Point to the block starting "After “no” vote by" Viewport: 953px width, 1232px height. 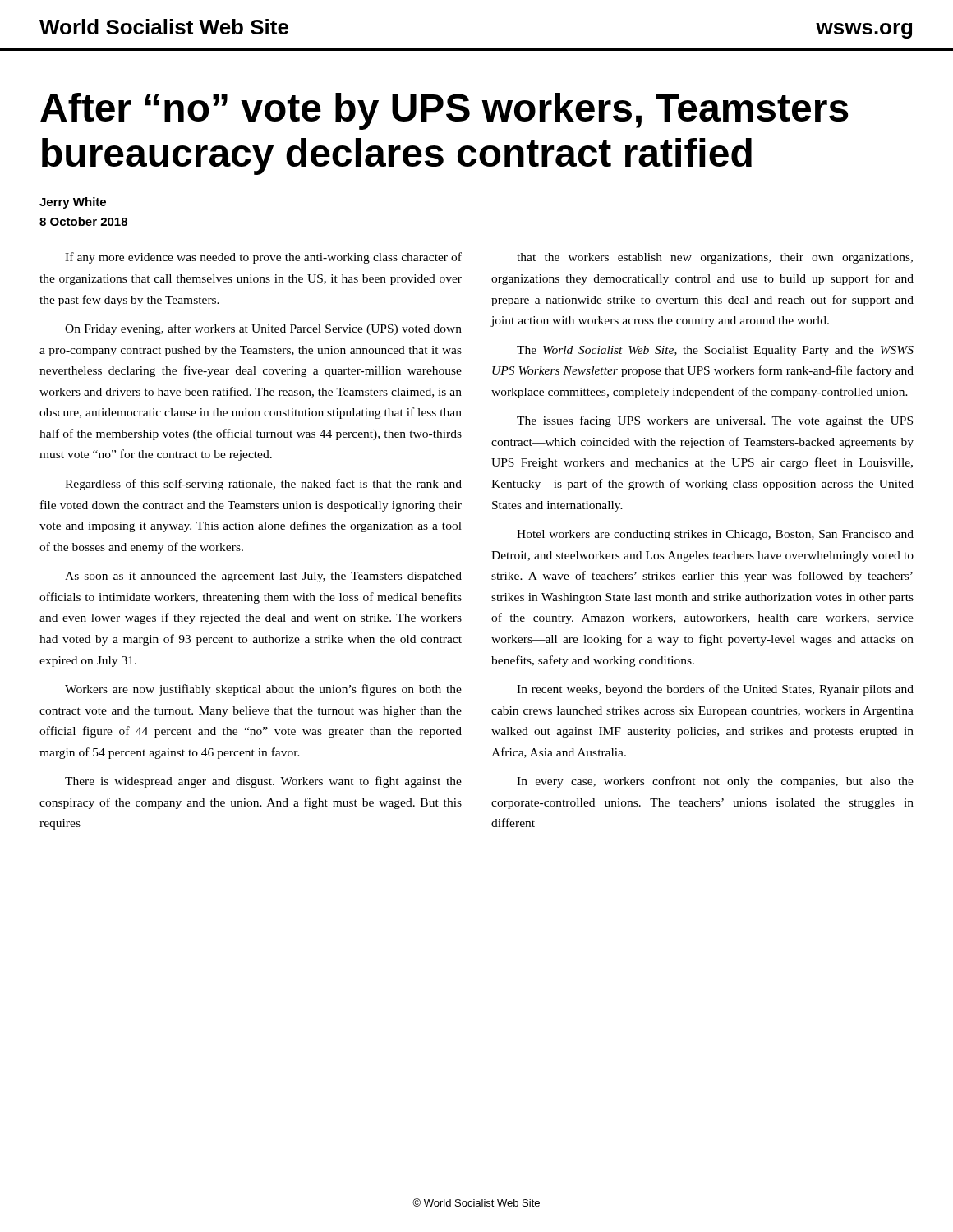point(445,131)
